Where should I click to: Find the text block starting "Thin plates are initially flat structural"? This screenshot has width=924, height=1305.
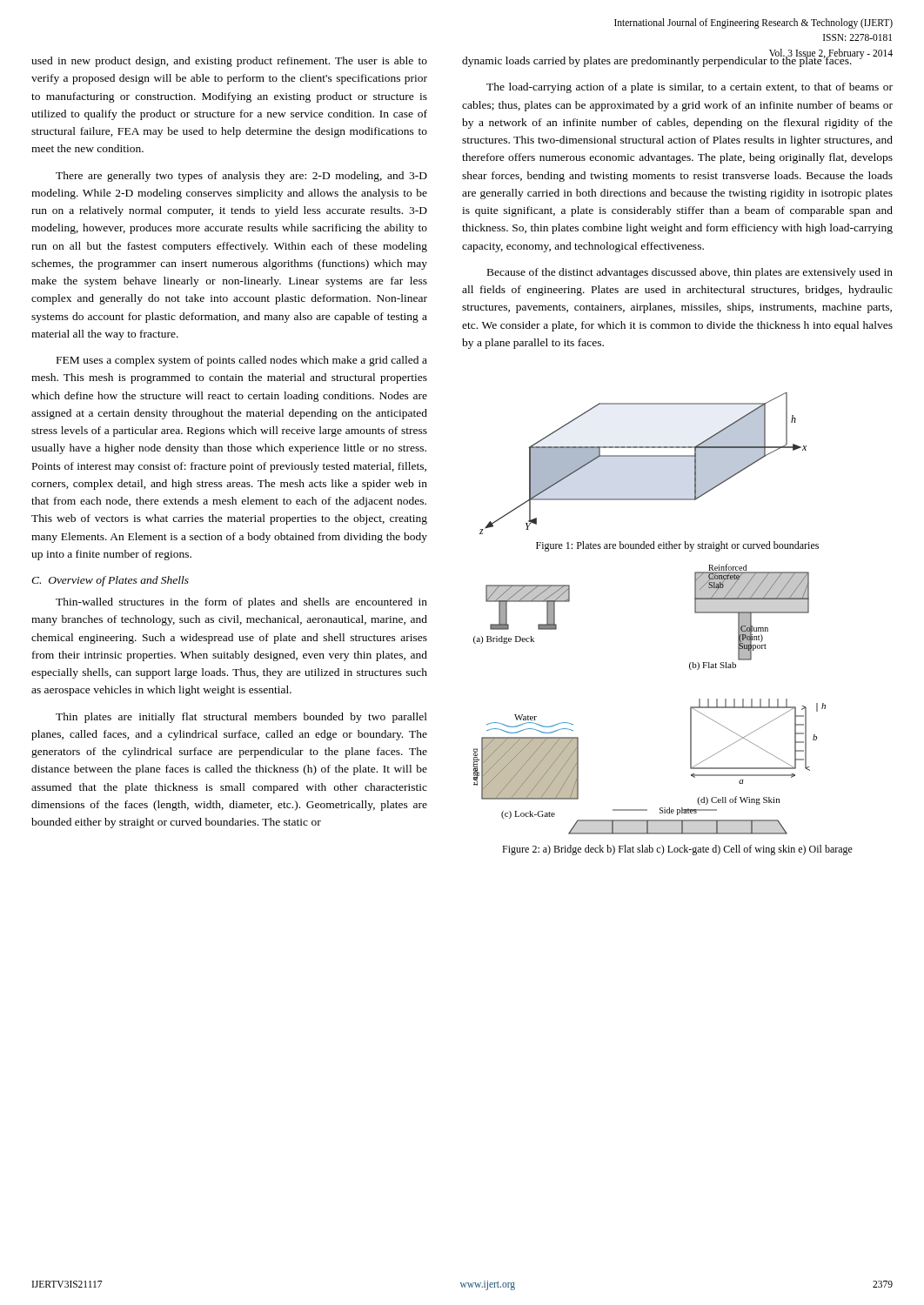click(x=229, y=769)
